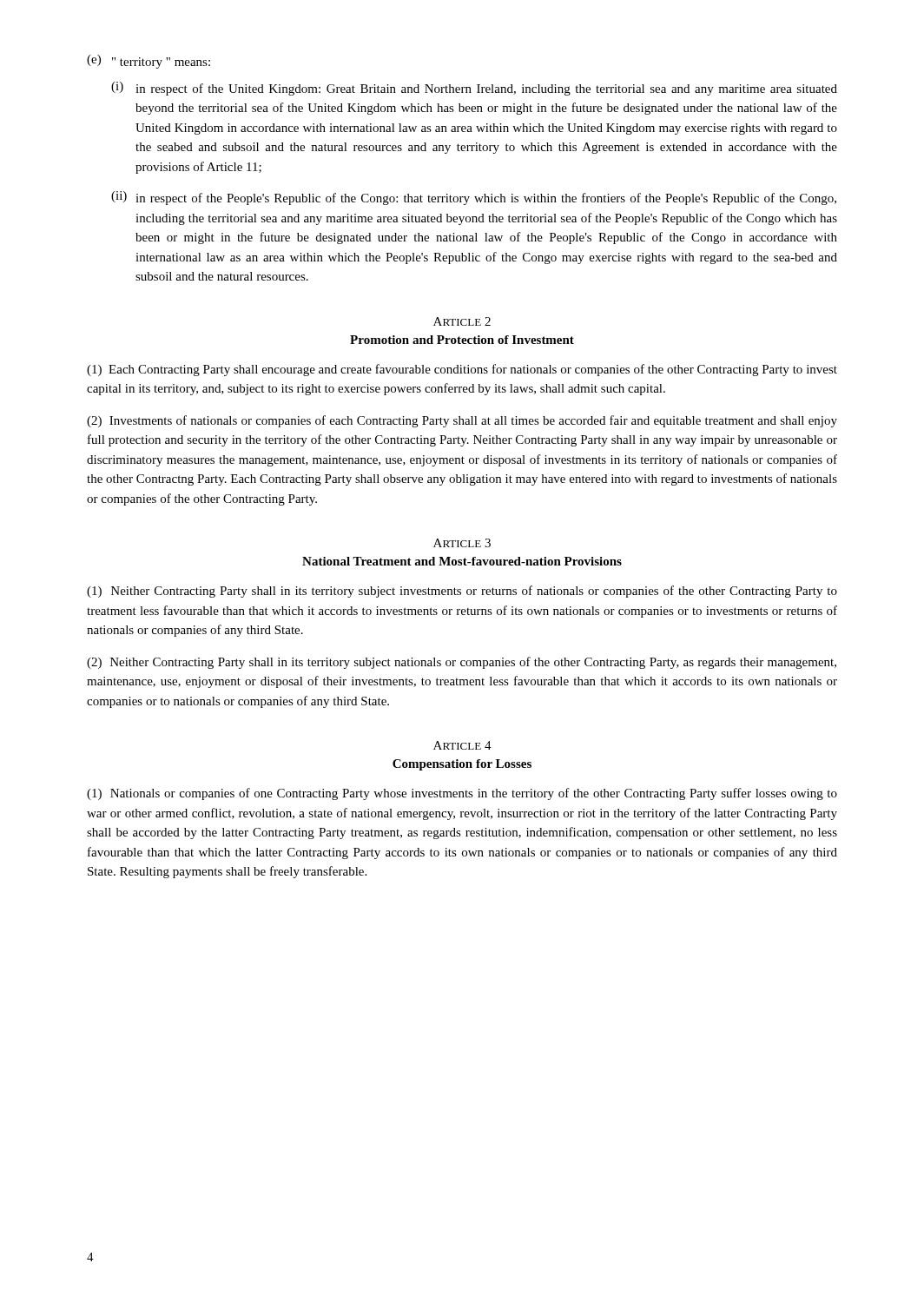The width and height of the screenshot is (924, 1303).
Task: Point to the block beginning "(i) in respect of the"
Action: pos(474,127)
